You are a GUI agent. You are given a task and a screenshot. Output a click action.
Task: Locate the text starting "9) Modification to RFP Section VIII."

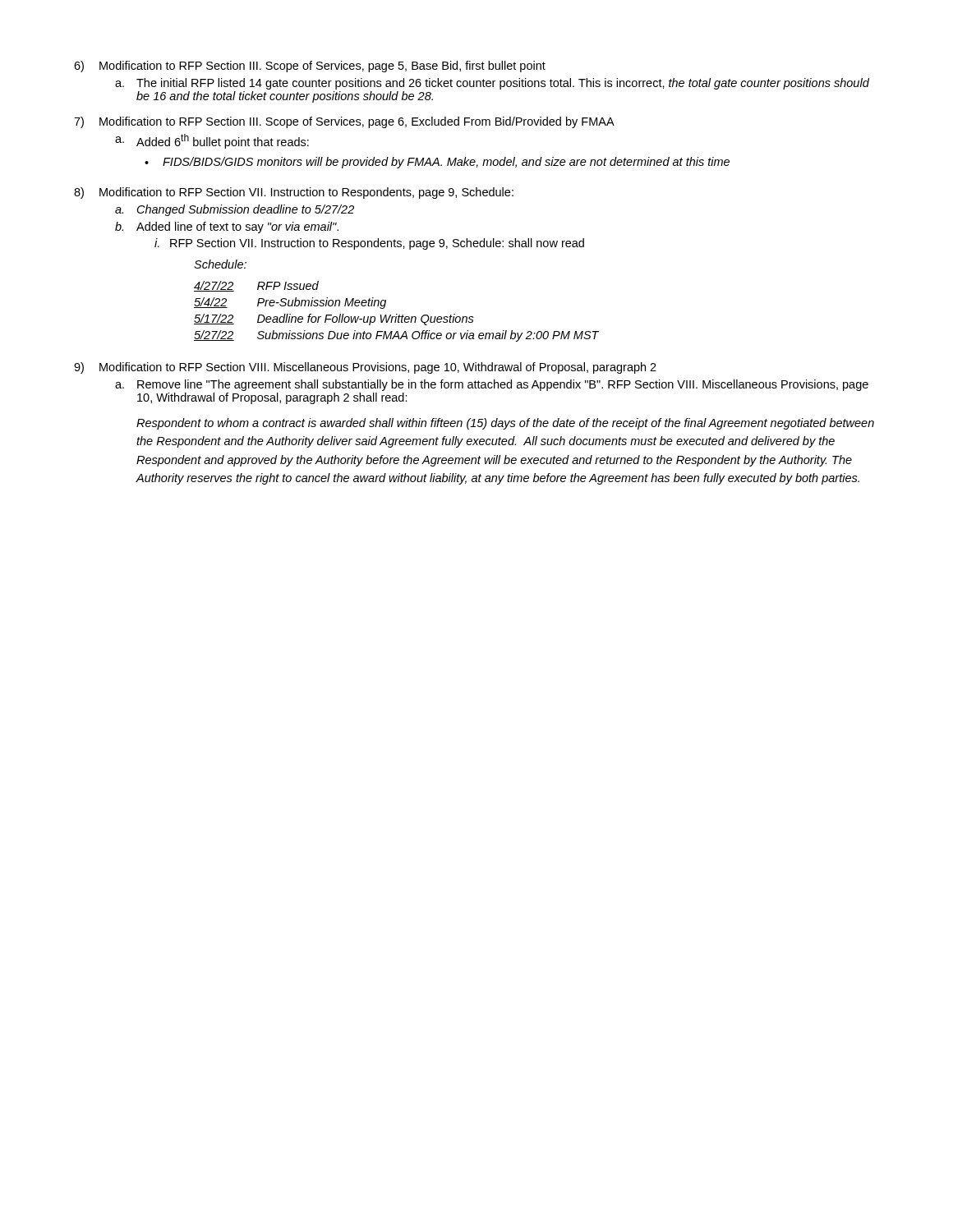(476, 426)
